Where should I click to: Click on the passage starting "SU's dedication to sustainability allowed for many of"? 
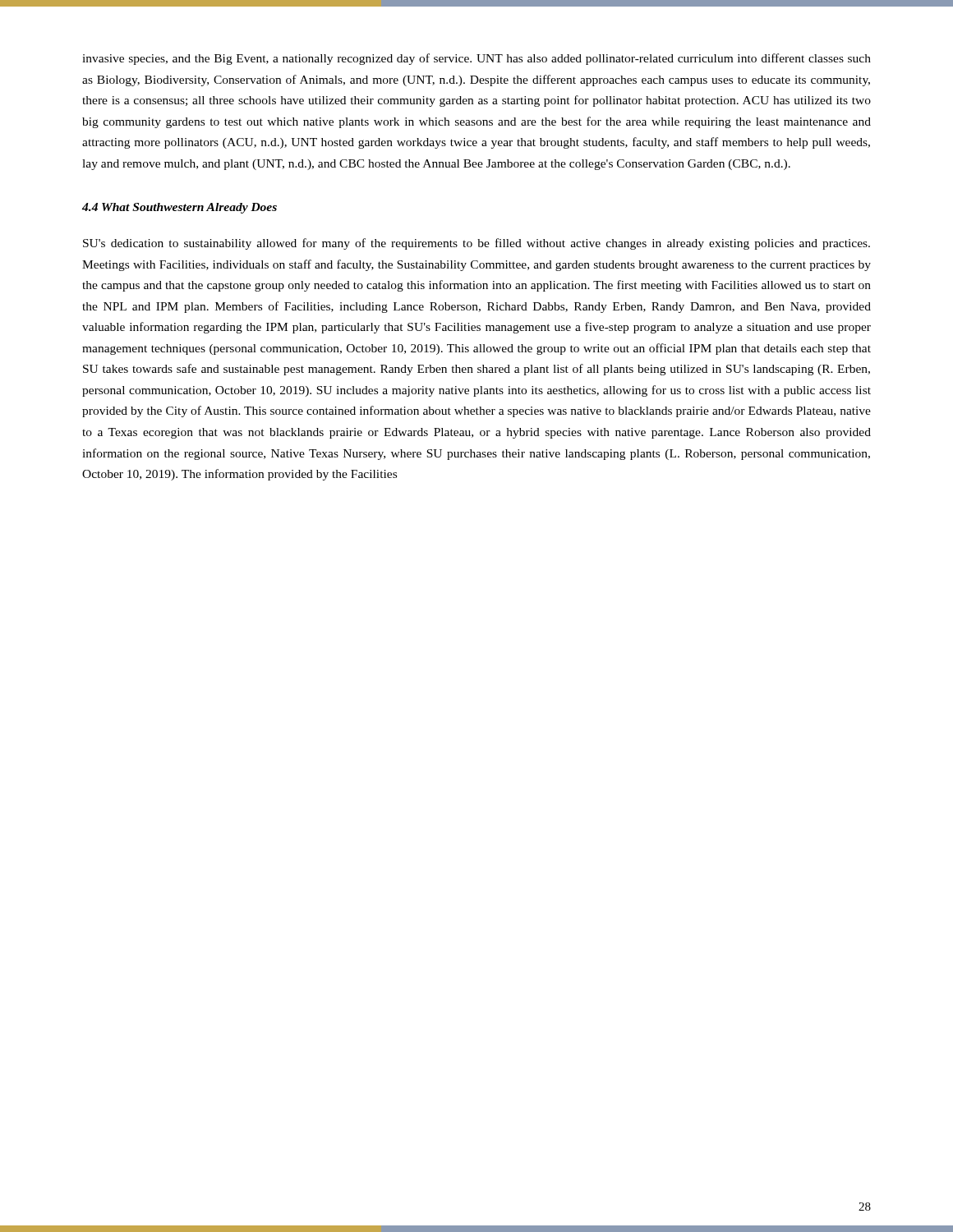pos(476,358)
